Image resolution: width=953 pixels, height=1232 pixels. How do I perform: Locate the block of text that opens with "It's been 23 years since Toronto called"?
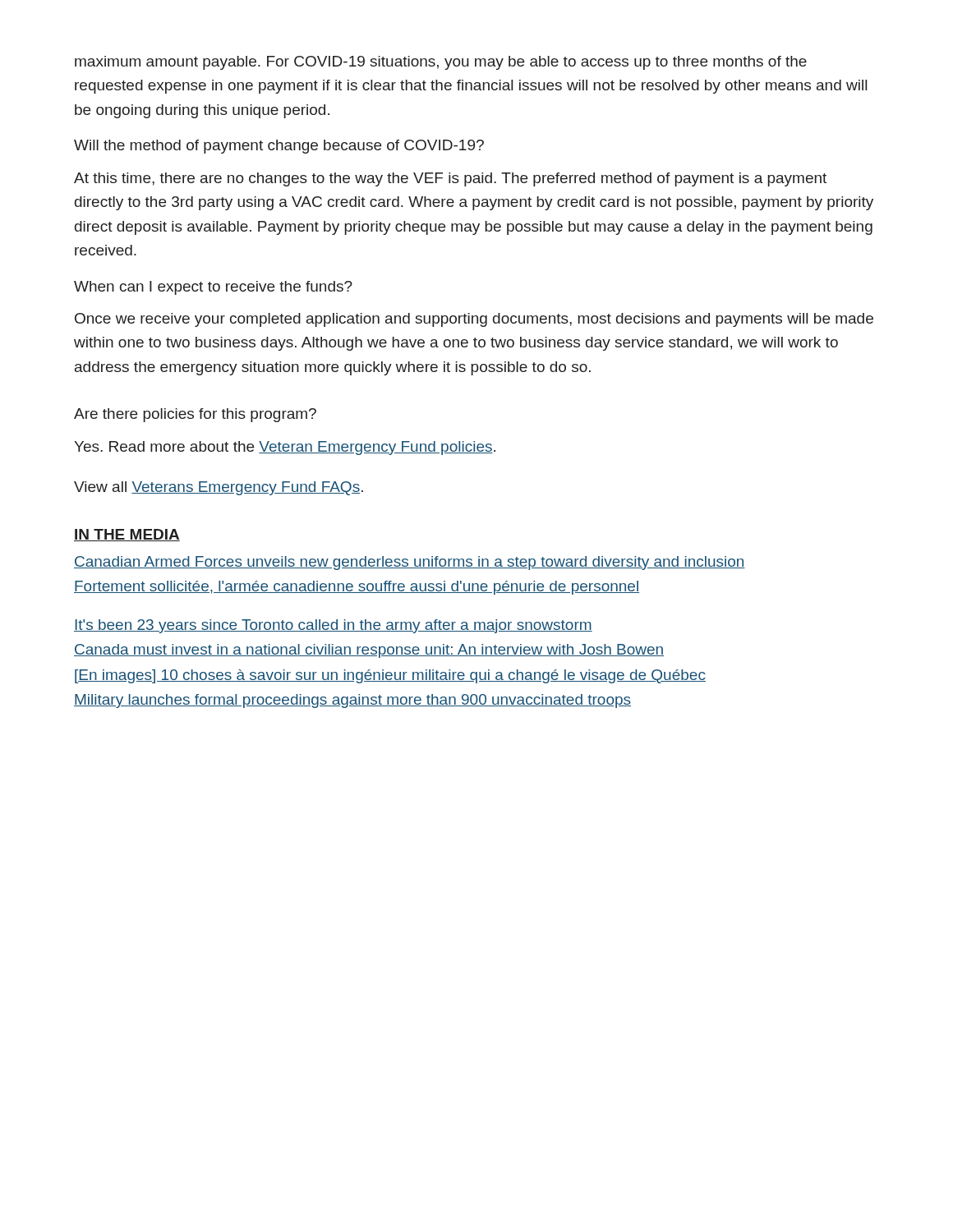coord(333,624)
